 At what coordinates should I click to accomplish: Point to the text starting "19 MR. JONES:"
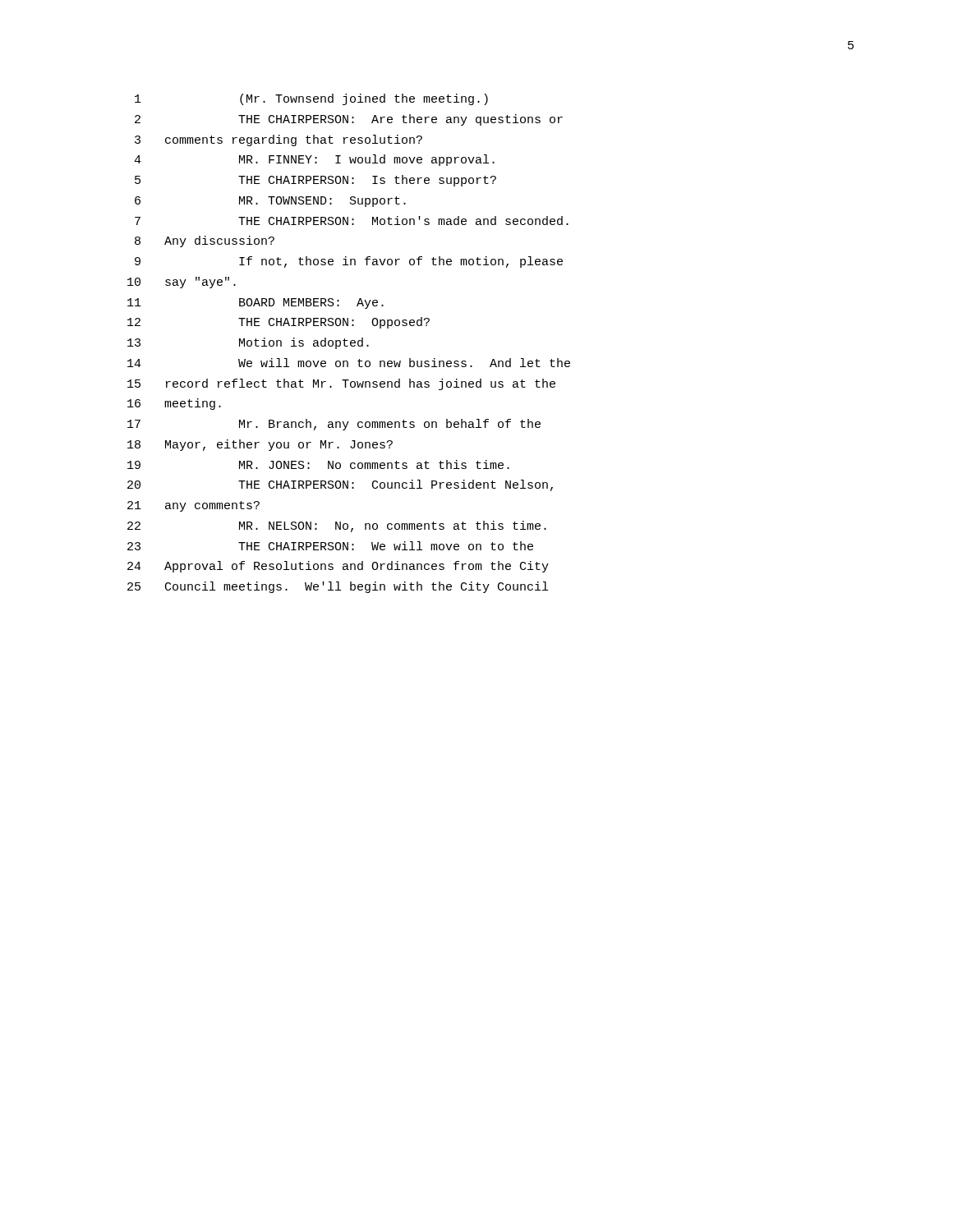485,466
